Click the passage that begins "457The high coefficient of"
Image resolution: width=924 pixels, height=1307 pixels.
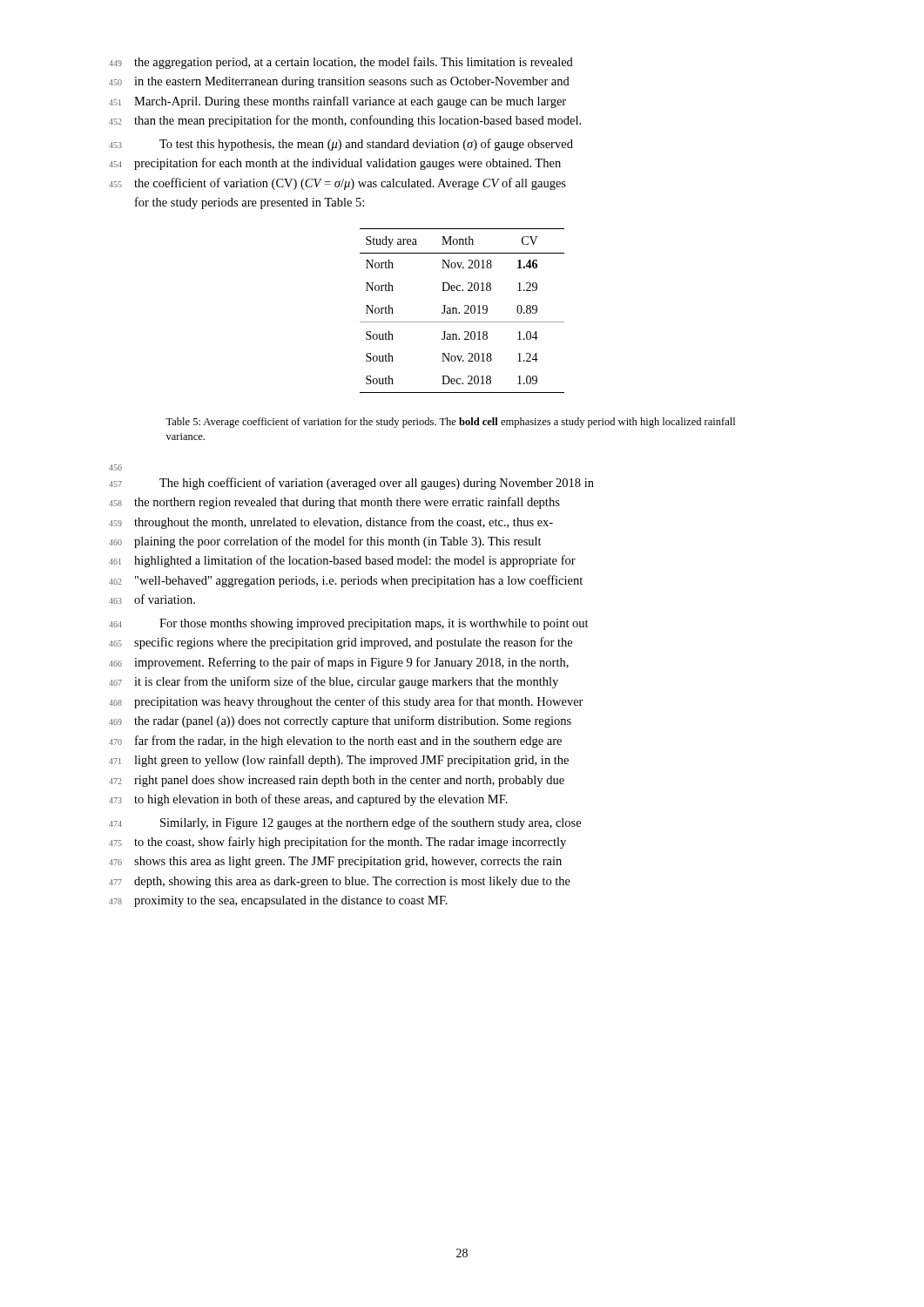click(462, 541)
